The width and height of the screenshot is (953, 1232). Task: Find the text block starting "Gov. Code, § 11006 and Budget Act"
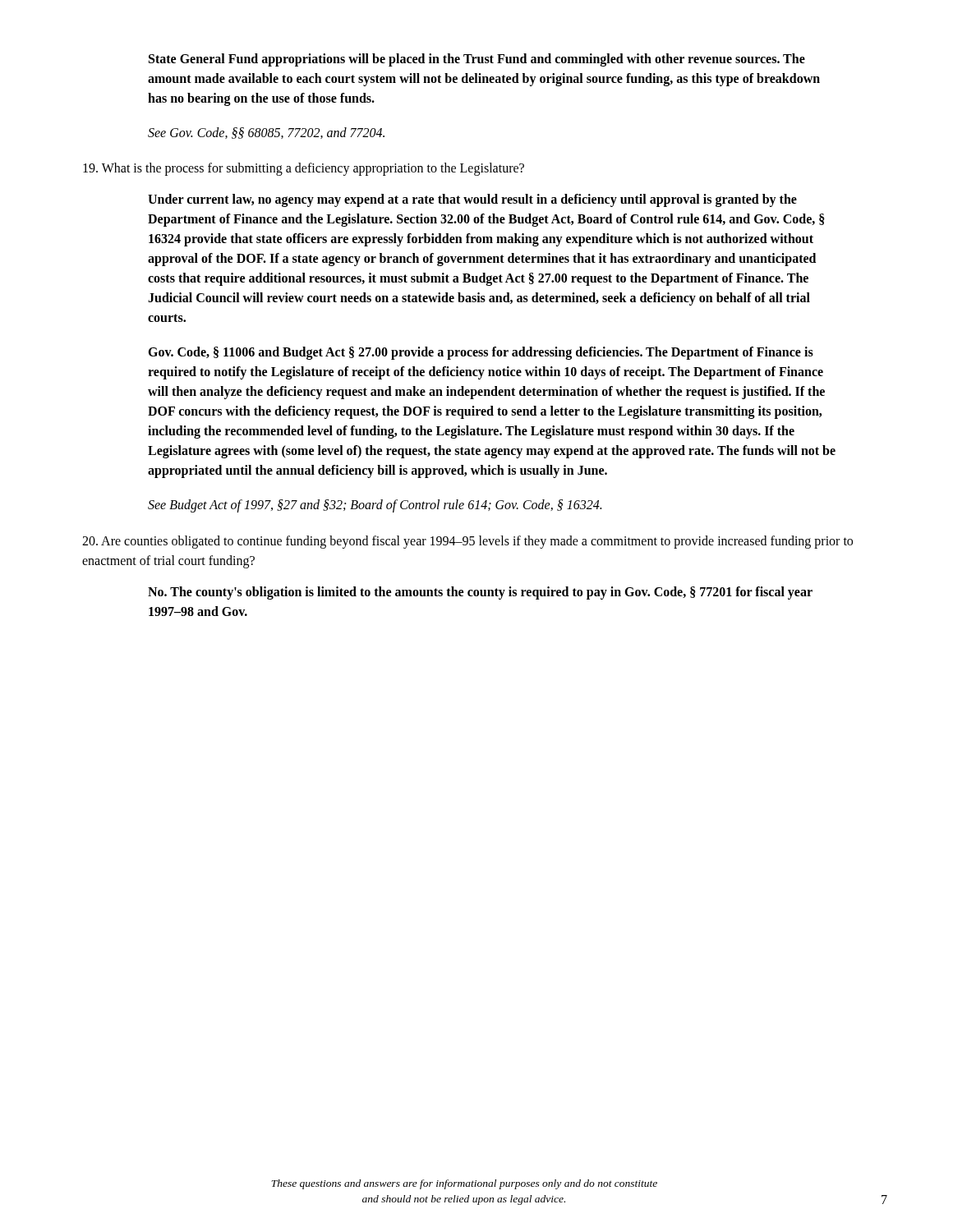(493, 412)
